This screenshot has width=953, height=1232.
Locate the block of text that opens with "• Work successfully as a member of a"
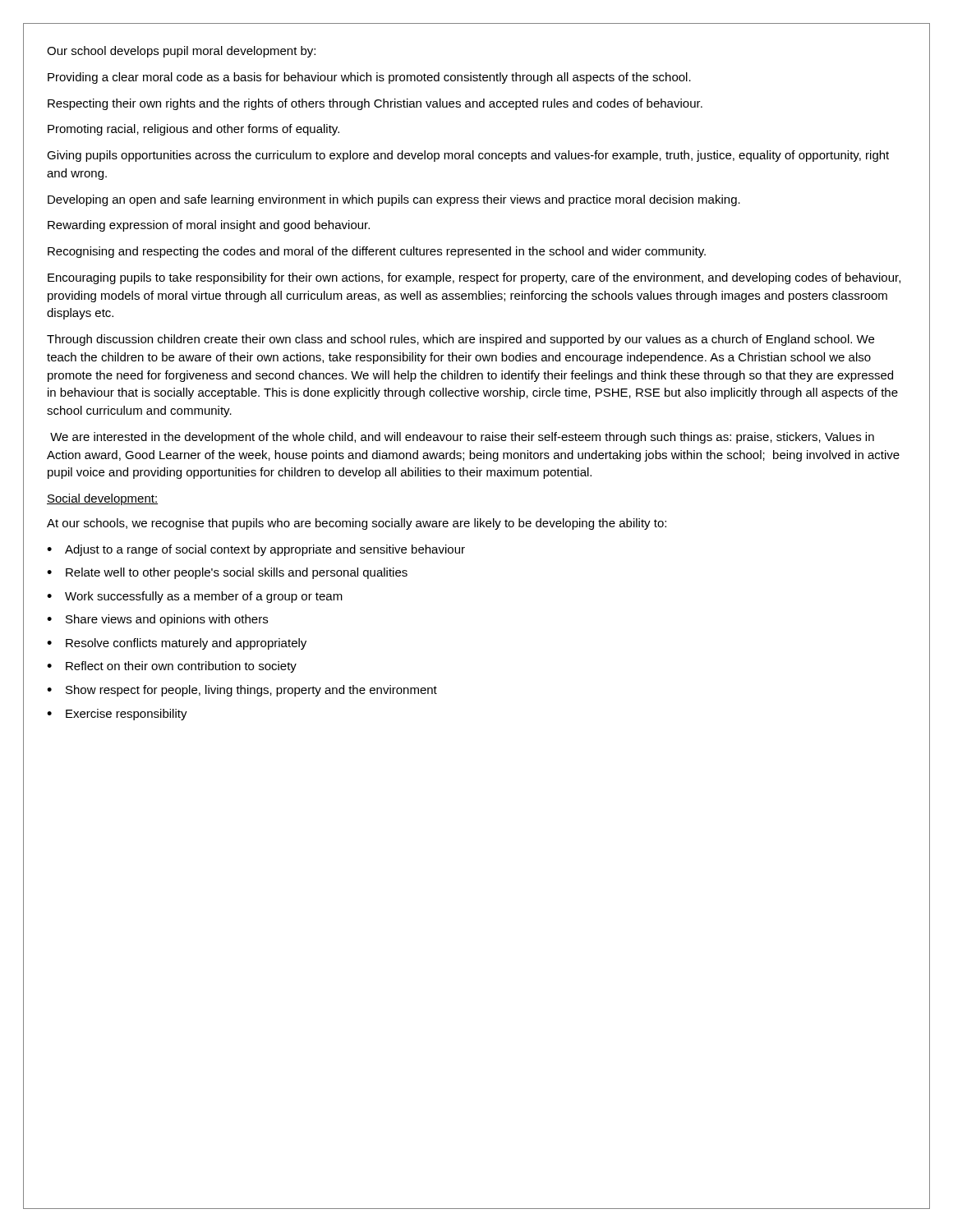(x=195, y=597)
